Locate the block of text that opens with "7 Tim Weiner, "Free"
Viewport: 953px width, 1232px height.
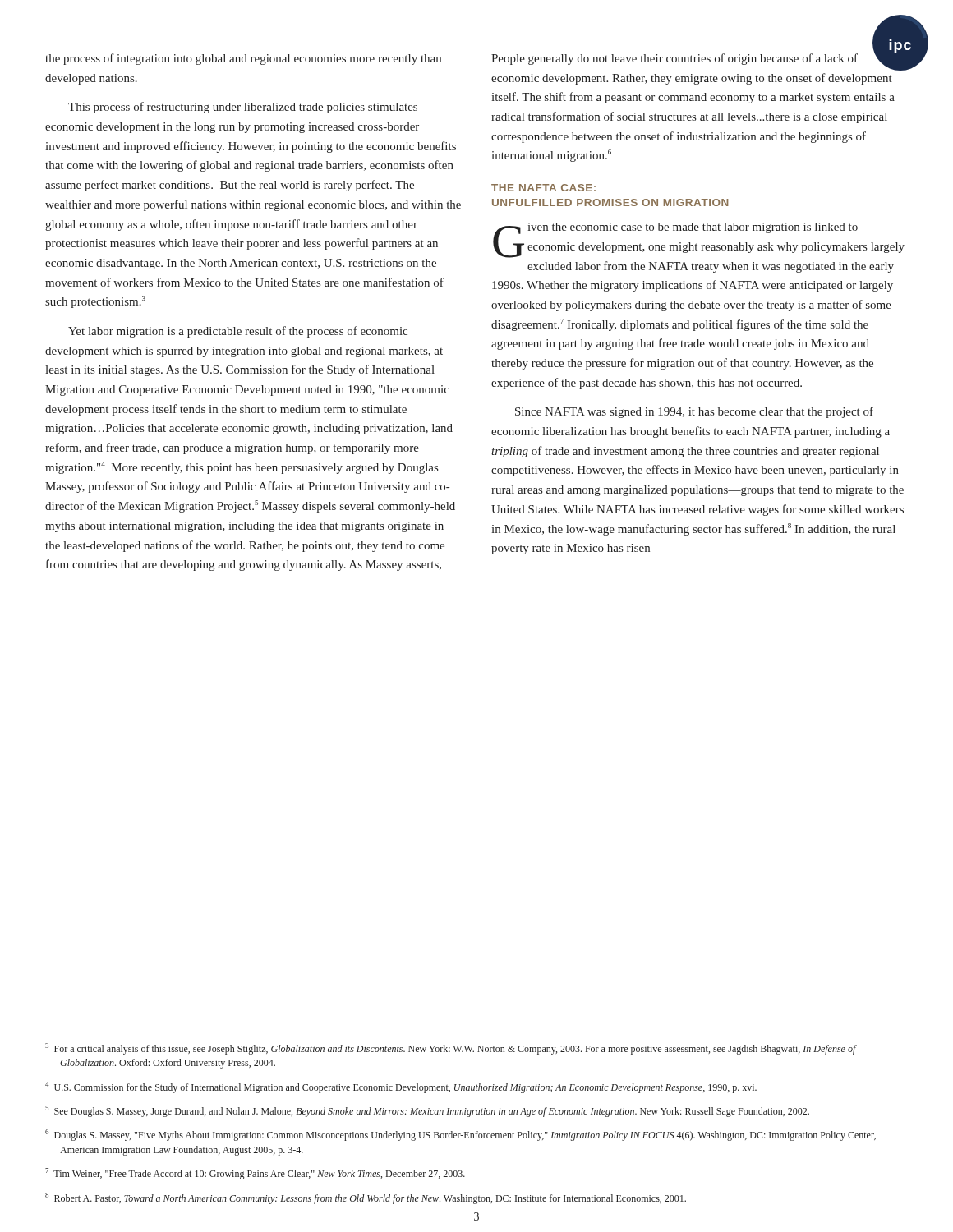coord(255,1174)
